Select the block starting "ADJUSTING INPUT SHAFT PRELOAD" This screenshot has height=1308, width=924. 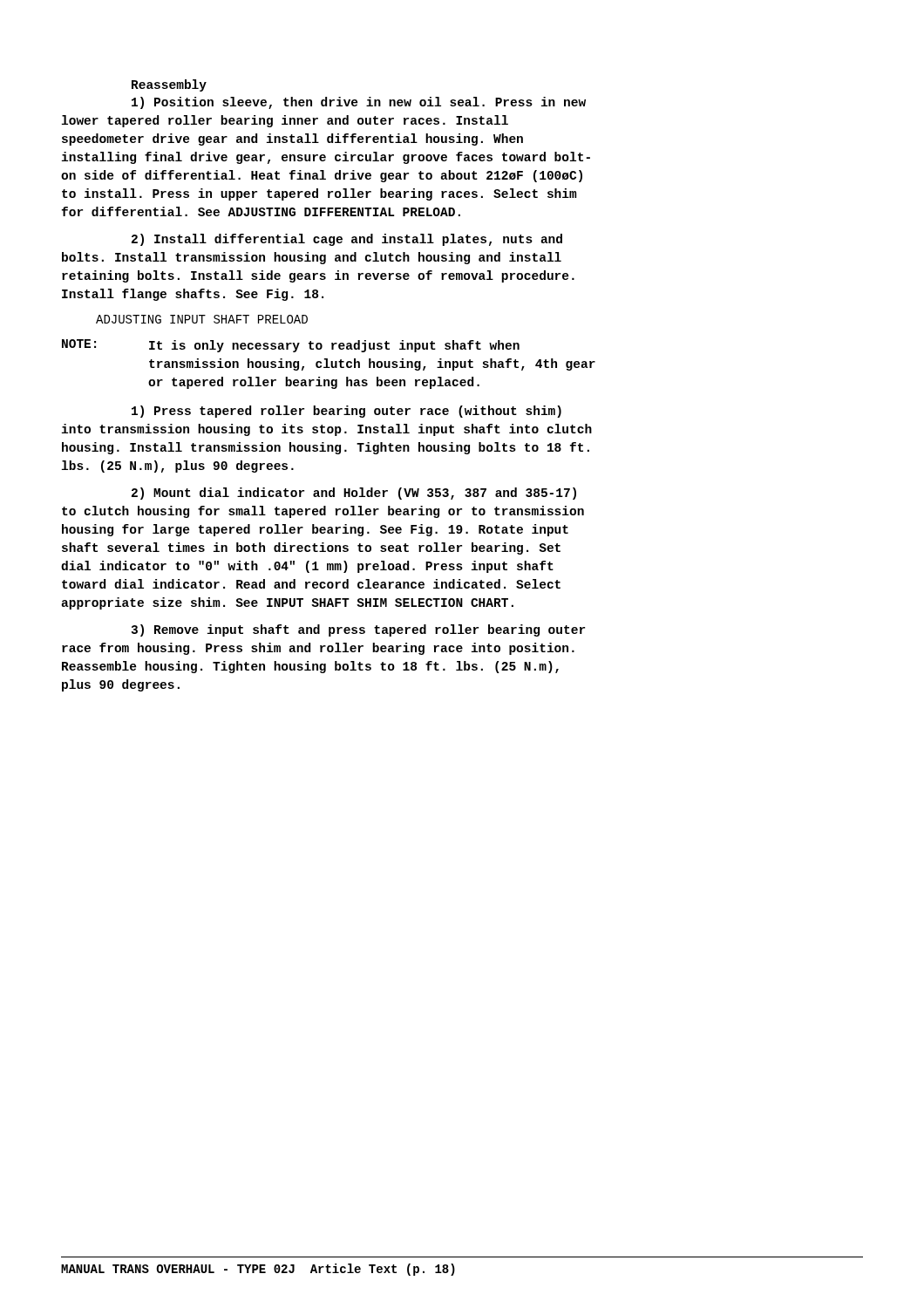point(202,320)
